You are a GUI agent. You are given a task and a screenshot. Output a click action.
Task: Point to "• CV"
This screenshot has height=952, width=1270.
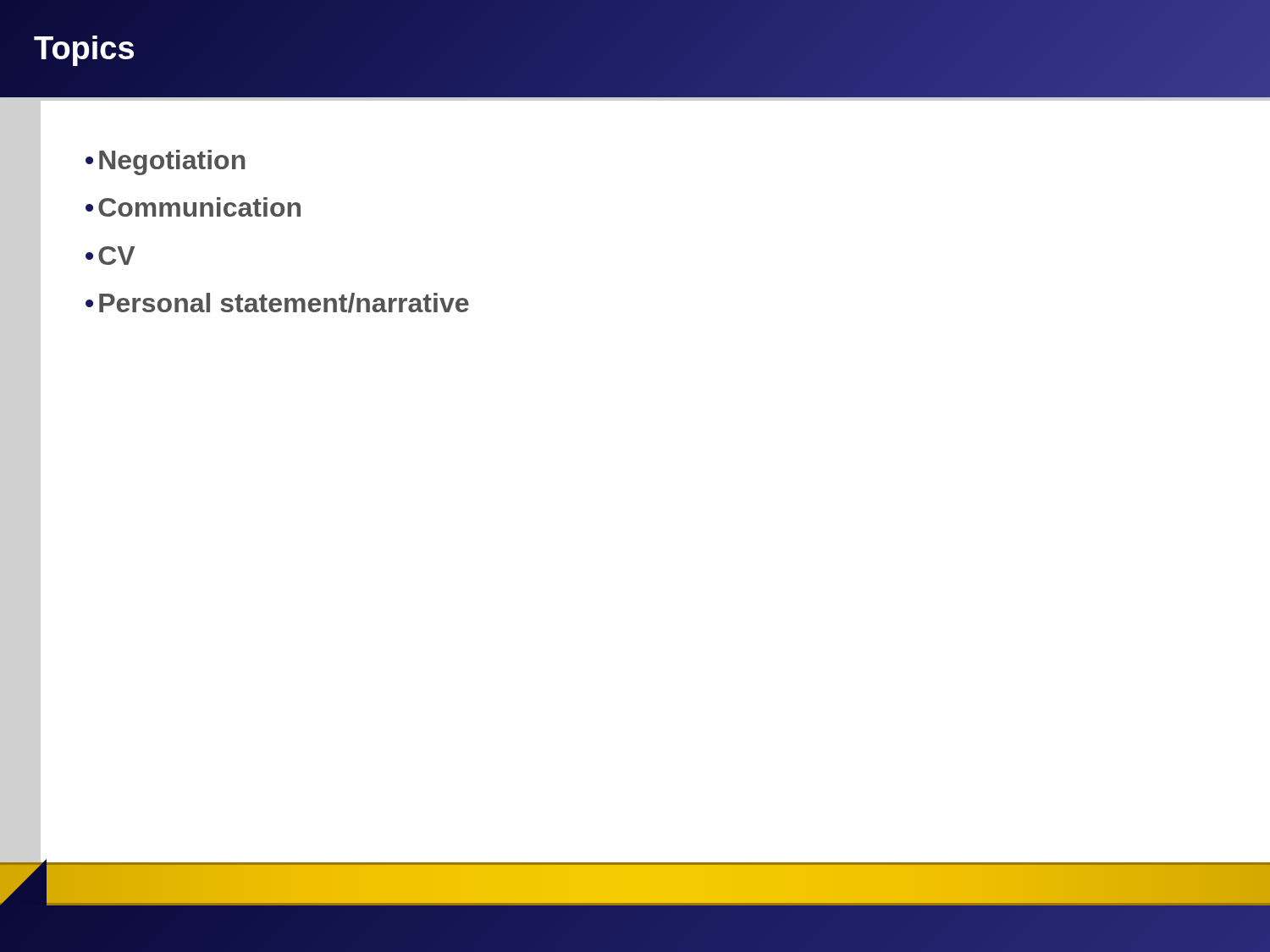(110, 256)
